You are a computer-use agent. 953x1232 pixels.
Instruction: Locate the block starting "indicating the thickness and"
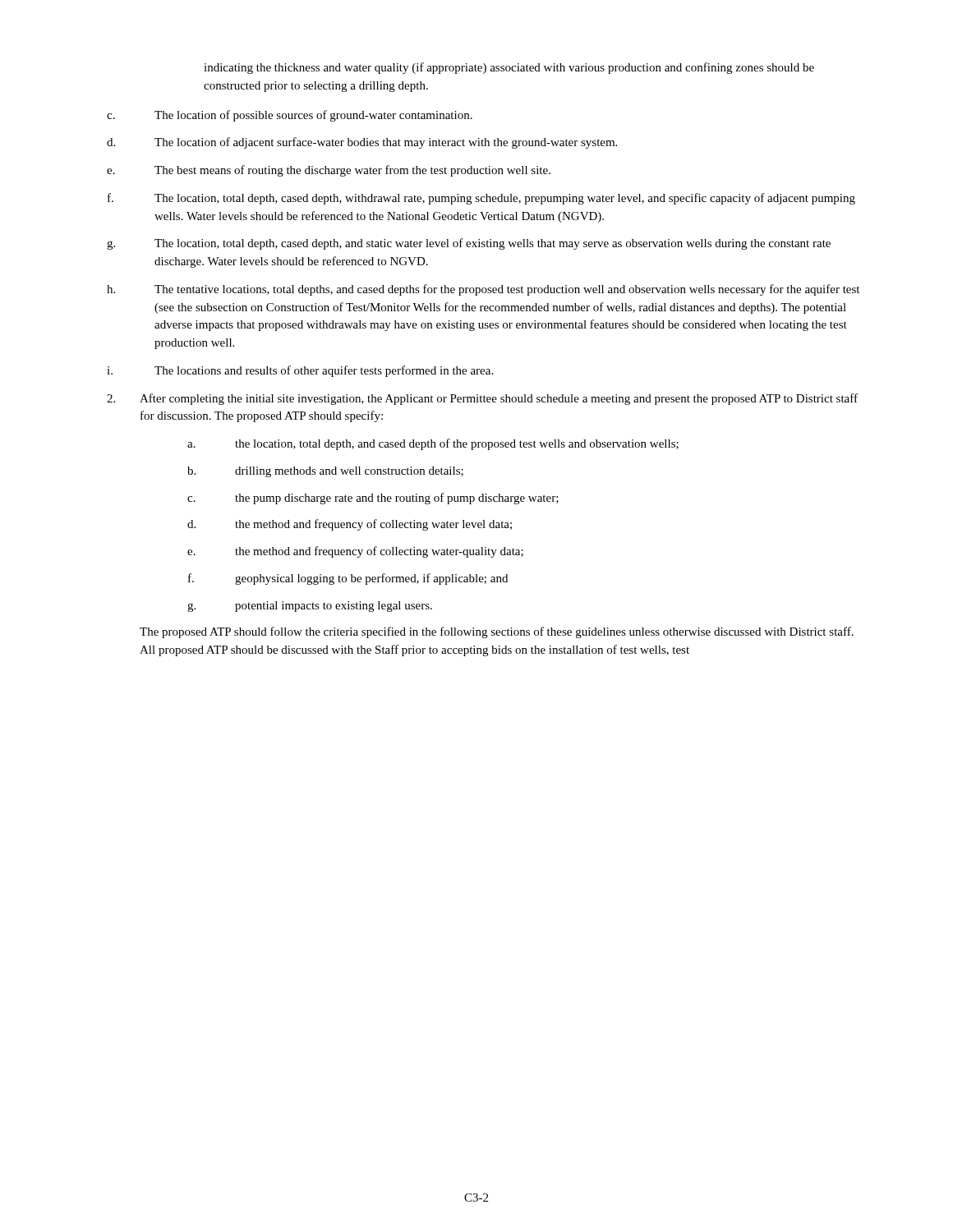coord(509,76)
